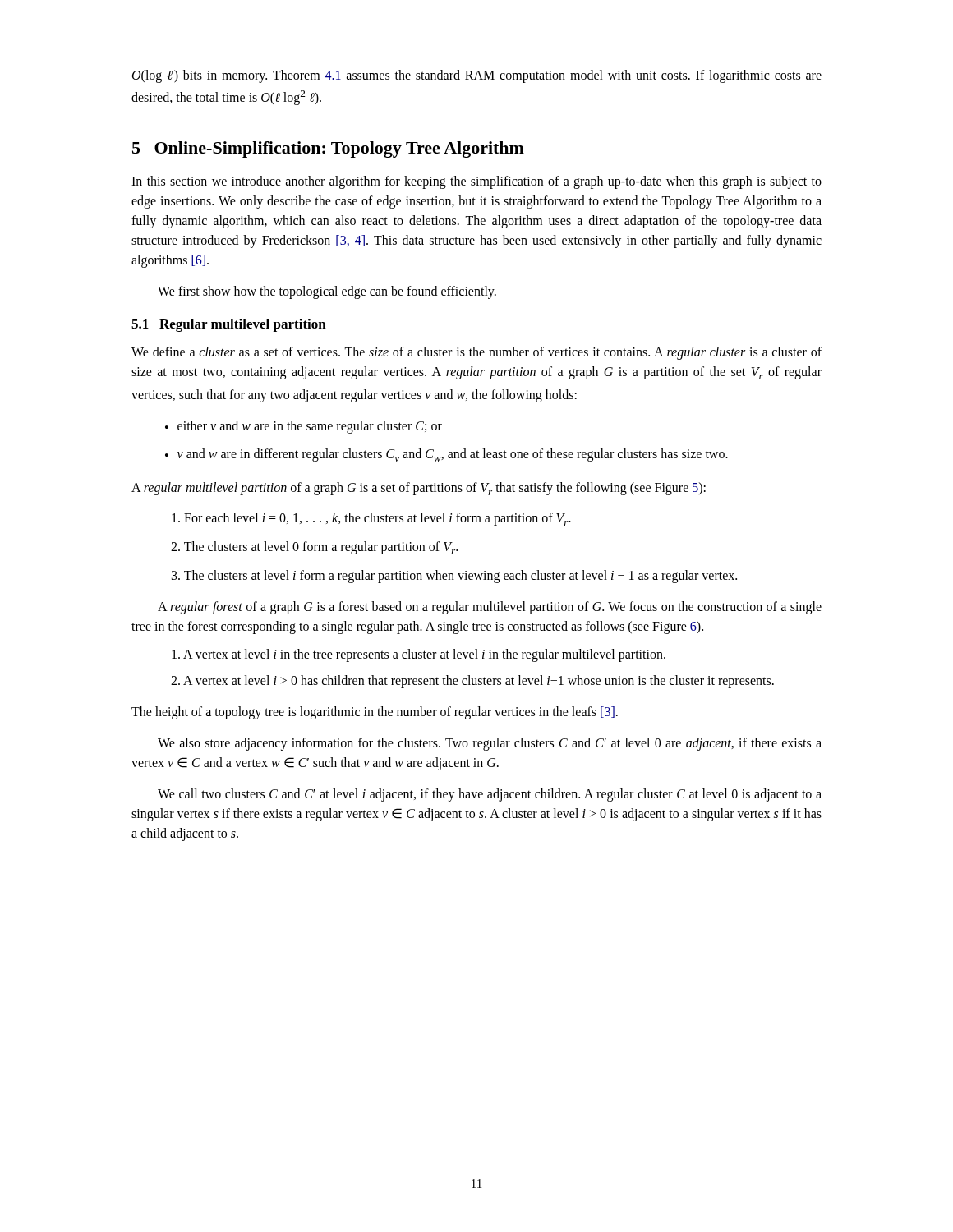The image size is (953, 1232).
Task: Where is the passage that starts "We define a"?
Action: click(476, 373)
